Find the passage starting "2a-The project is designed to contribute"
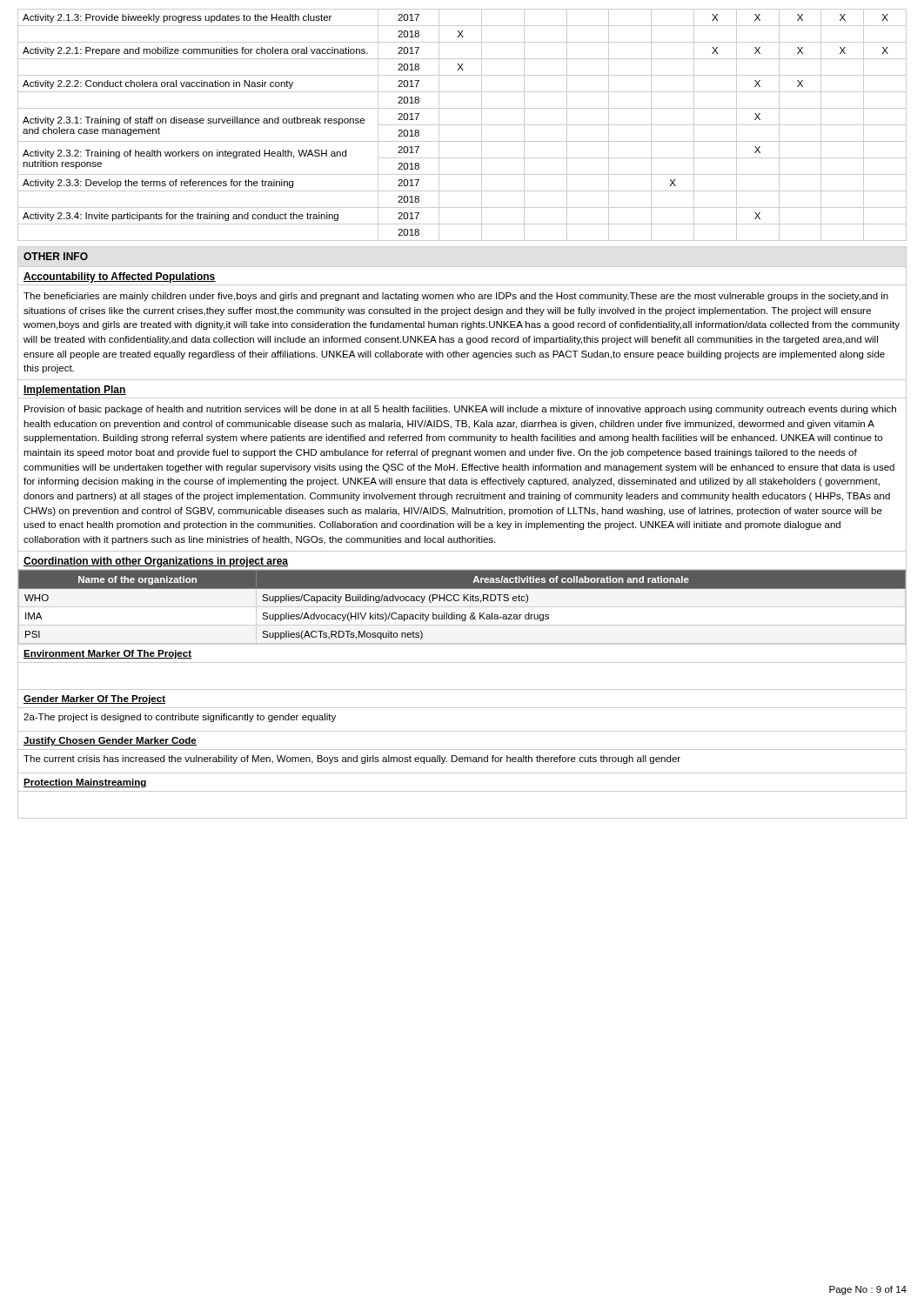The image size is (924, 1305). 180,717
